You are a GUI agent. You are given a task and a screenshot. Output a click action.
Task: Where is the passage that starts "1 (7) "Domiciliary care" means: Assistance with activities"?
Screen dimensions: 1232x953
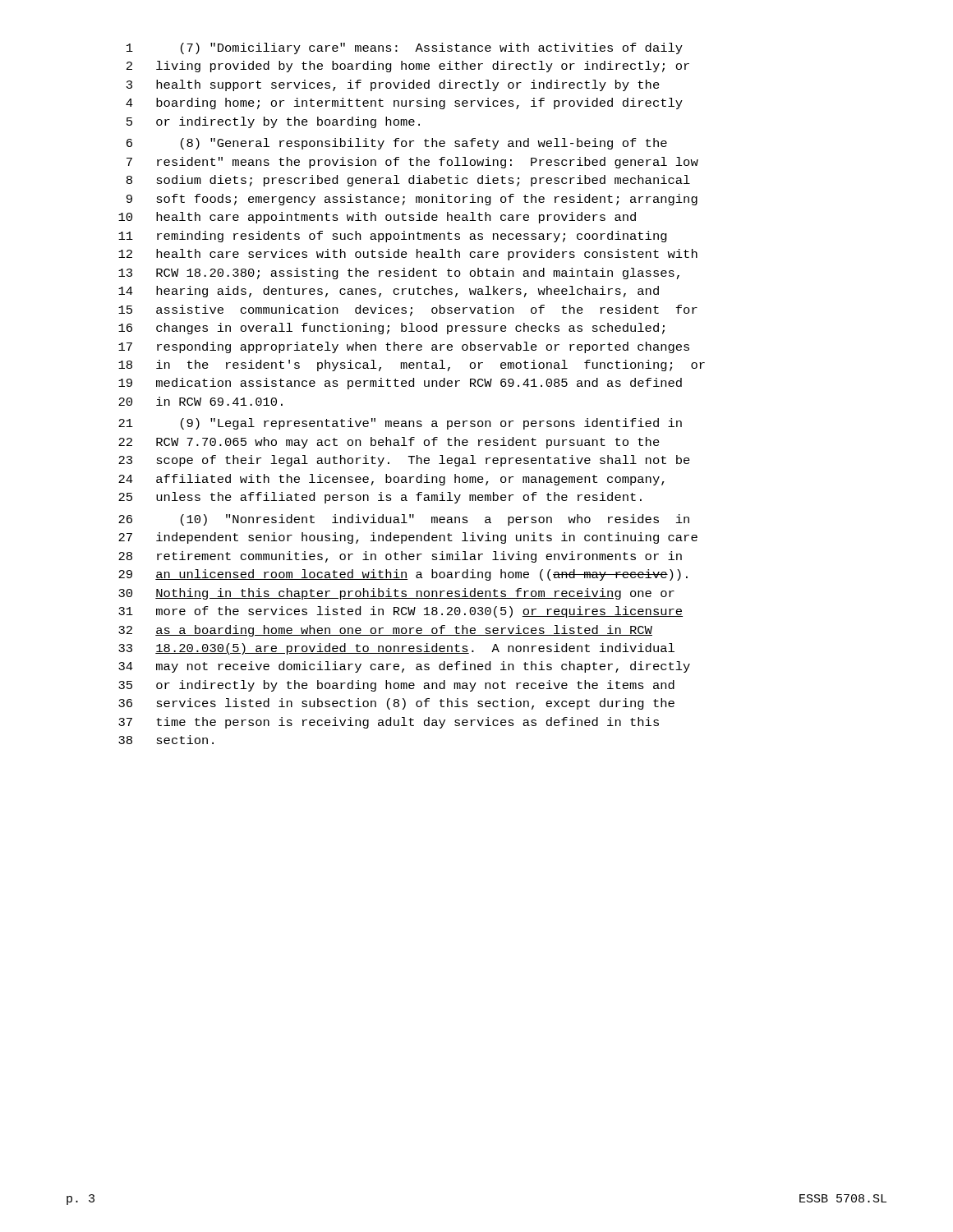point(493,86)
